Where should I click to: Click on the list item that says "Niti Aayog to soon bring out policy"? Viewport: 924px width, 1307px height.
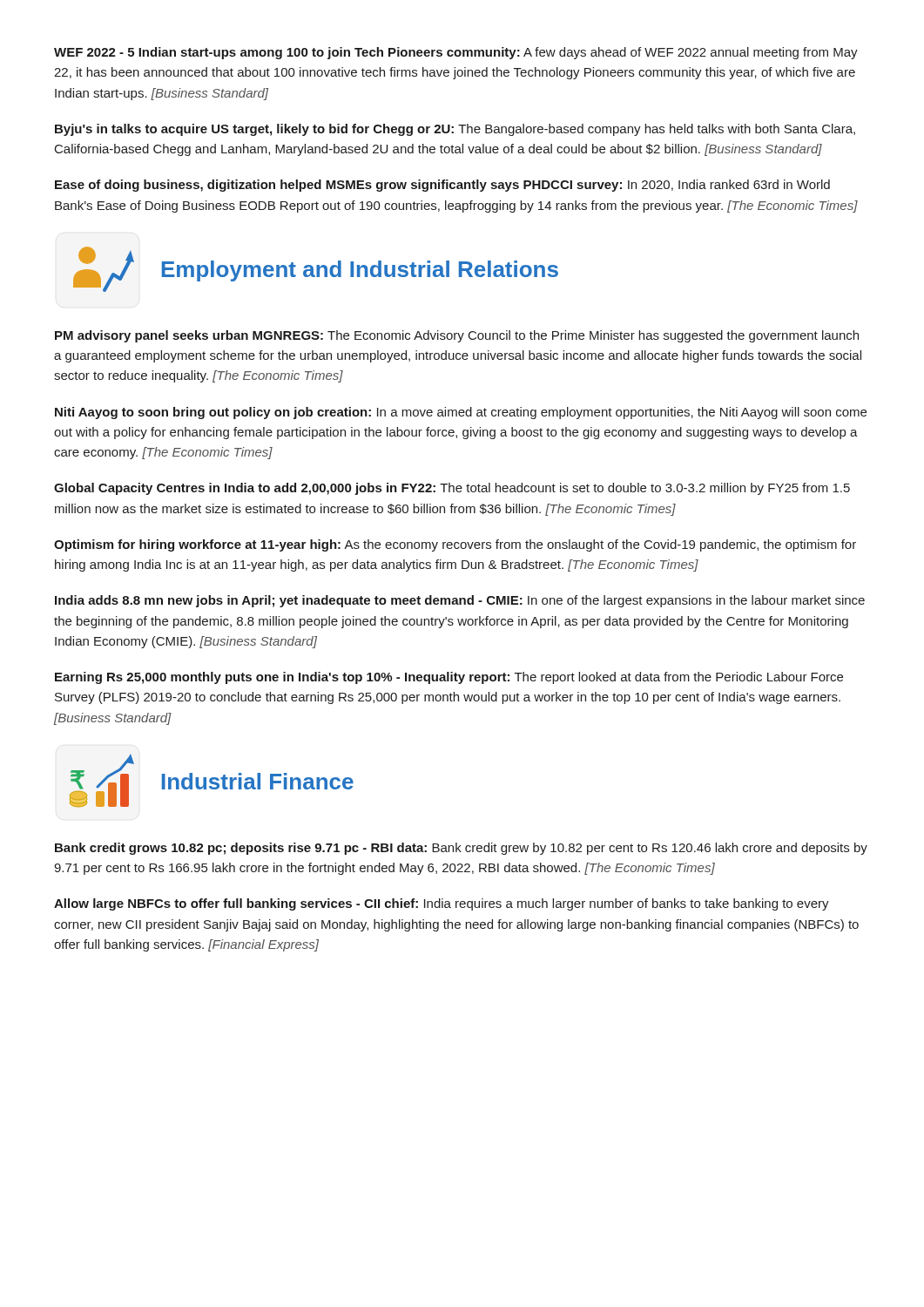pyautogui.click(x=461, y=432)
